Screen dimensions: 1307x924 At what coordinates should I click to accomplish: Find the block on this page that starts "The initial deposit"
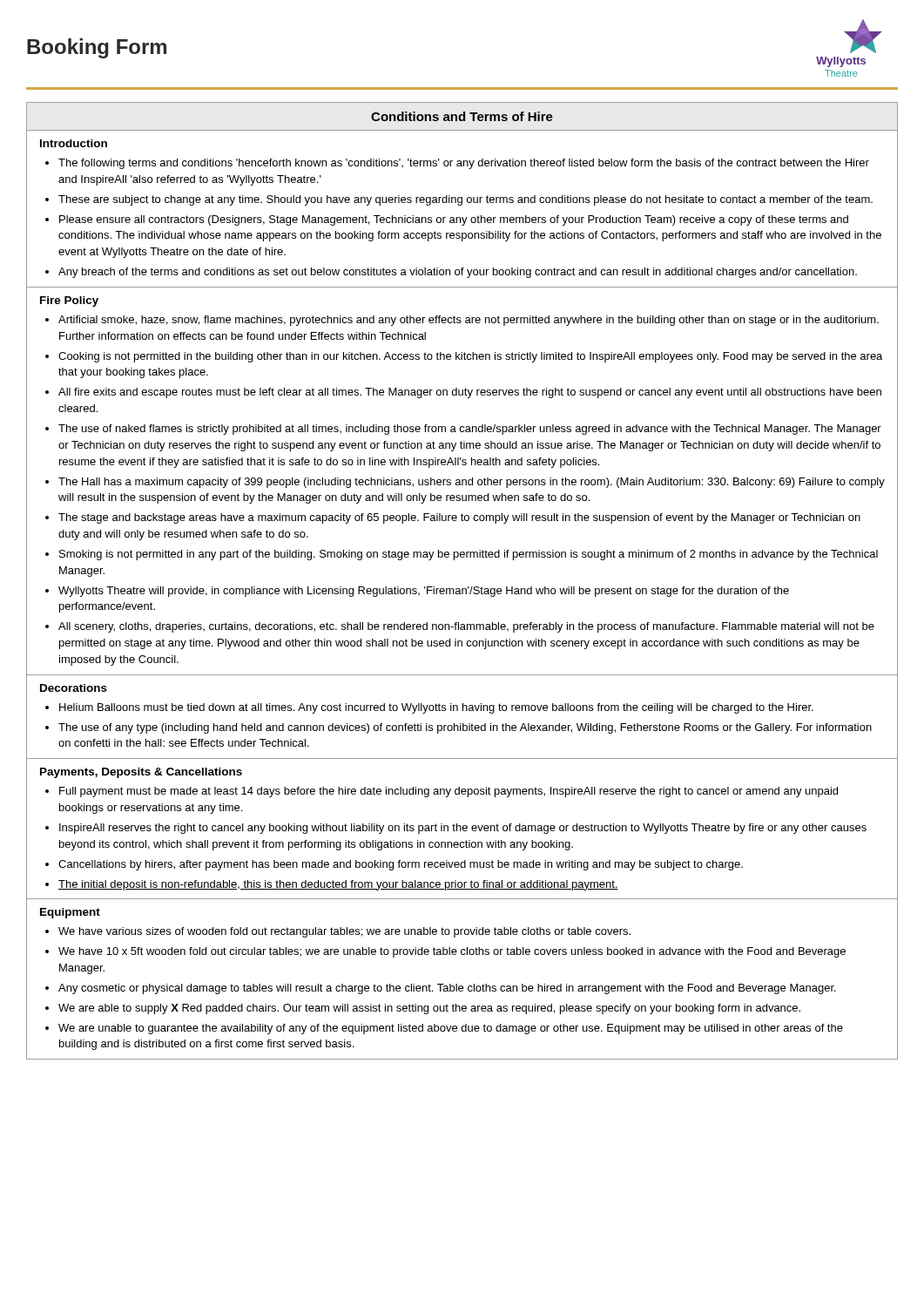[x=338, y=884]
